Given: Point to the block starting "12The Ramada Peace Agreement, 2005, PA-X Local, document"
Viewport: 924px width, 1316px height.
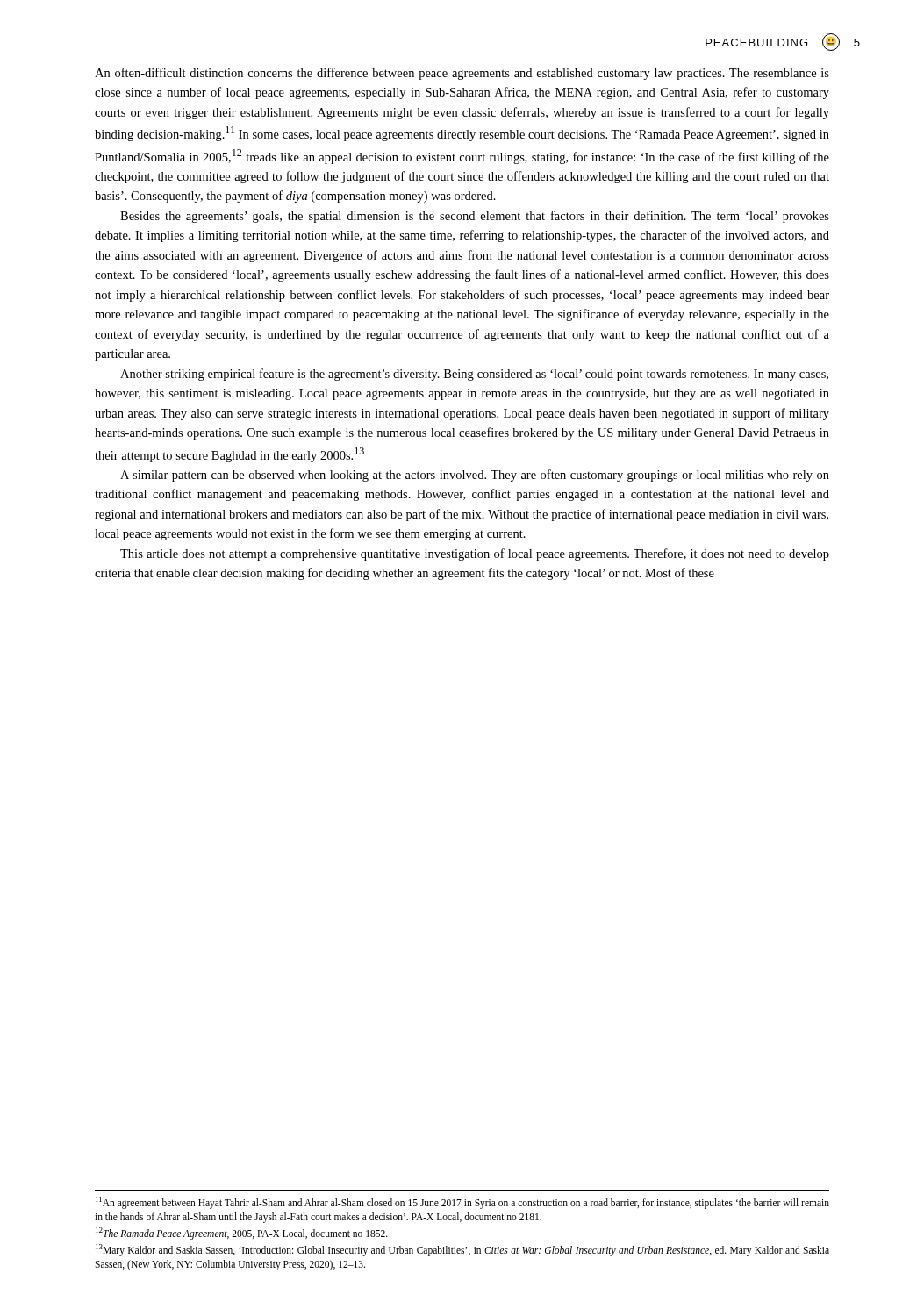Looking at the screenshot, I should coord(241,1233).
